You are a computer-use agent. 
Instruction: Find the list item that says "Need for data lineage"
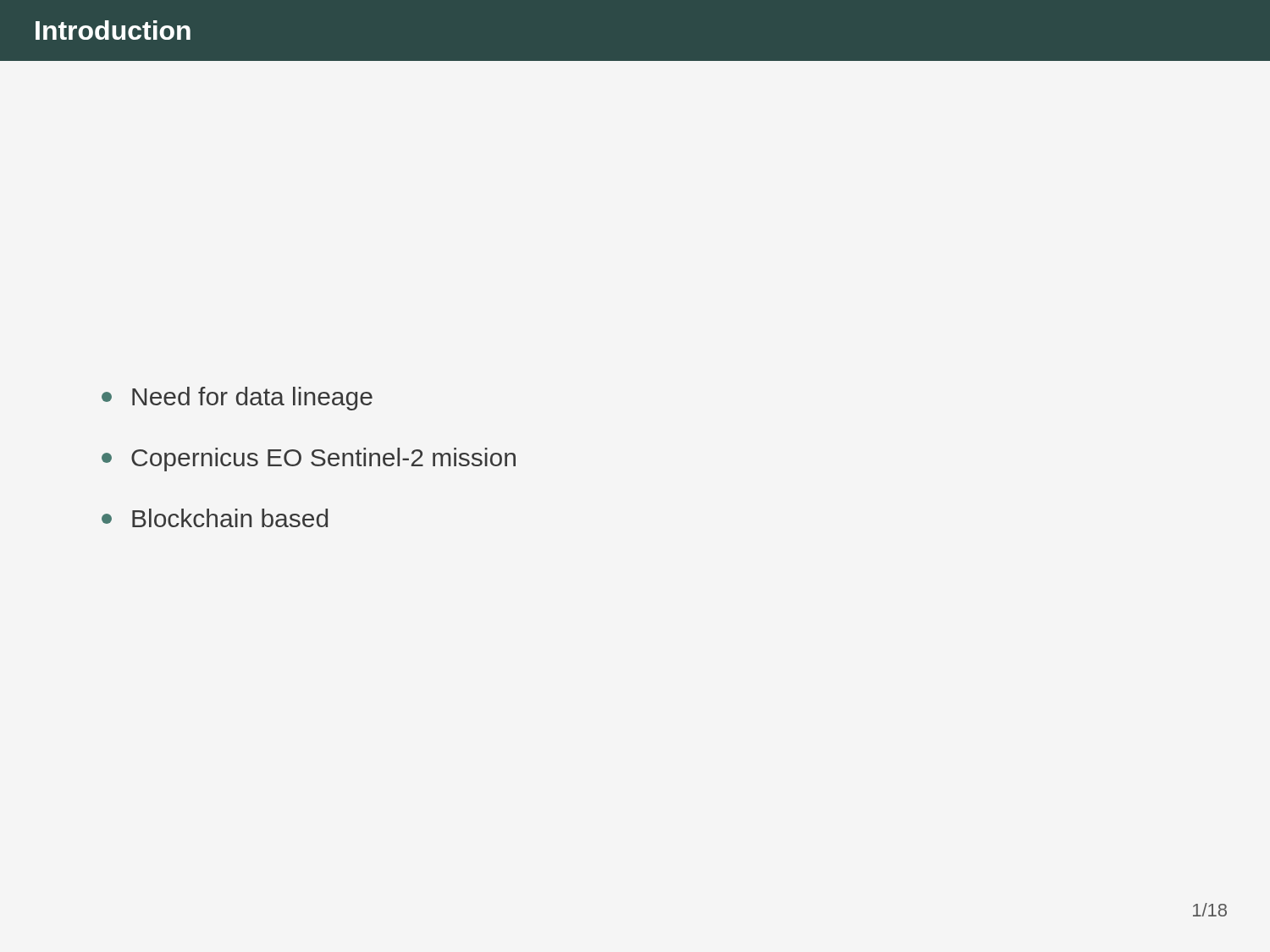click(x=237, y=397)
